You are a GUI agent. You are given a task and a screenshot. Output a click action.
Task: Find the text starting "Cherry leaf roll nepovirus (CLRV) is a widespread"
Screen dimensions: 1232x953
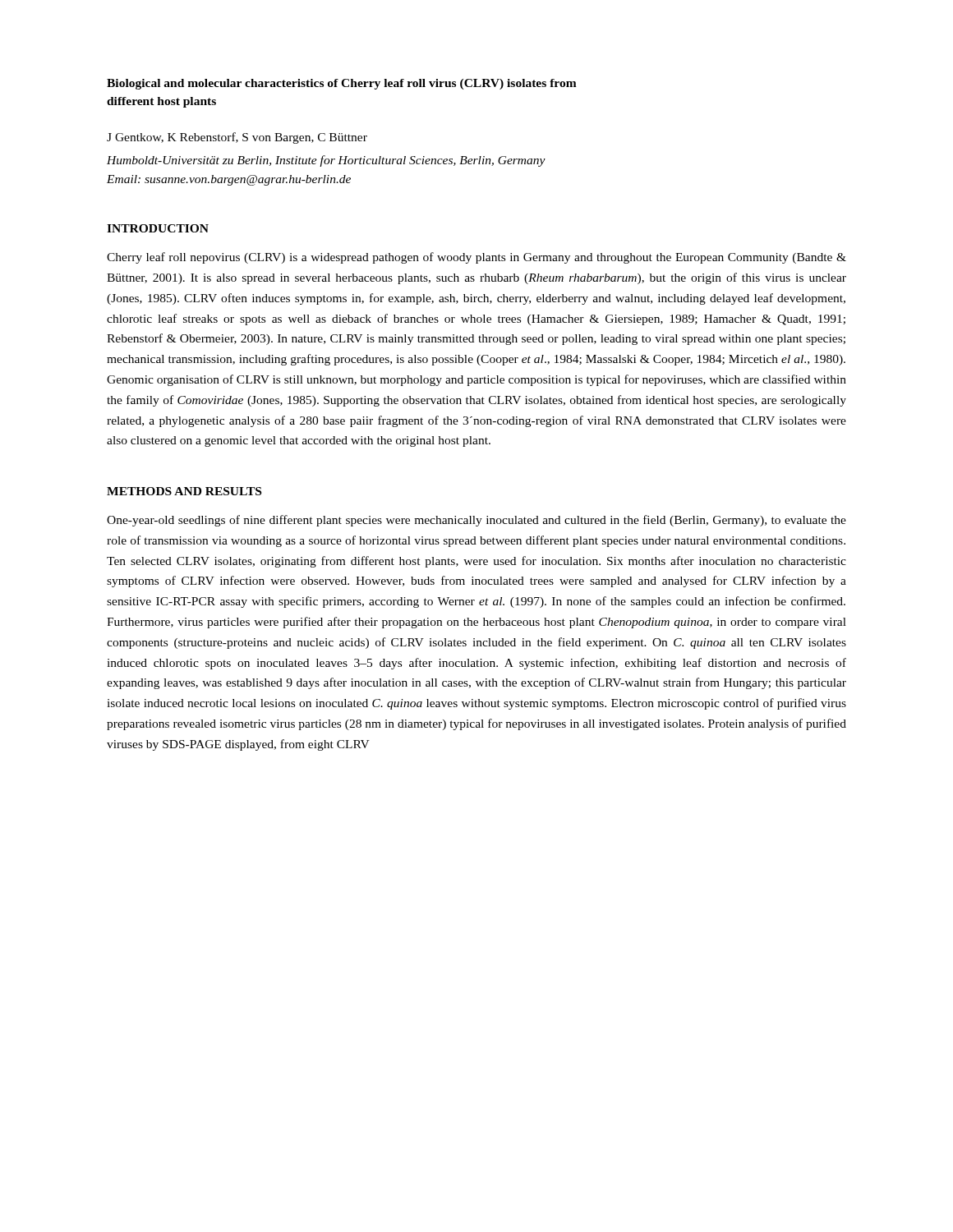tap(476, 348)
